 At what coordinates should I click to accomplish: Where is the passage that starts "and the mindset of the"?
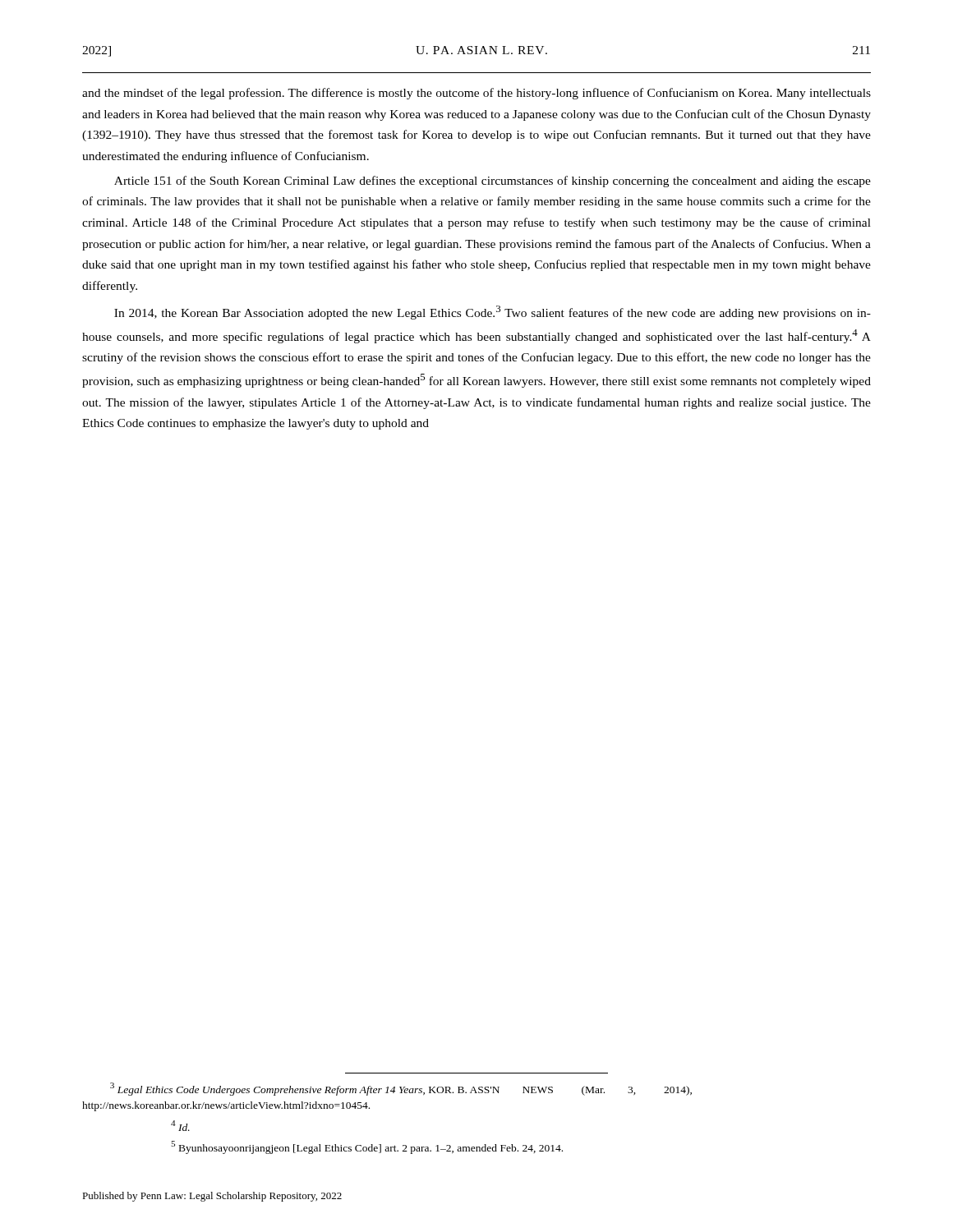(x=476, y=124)
